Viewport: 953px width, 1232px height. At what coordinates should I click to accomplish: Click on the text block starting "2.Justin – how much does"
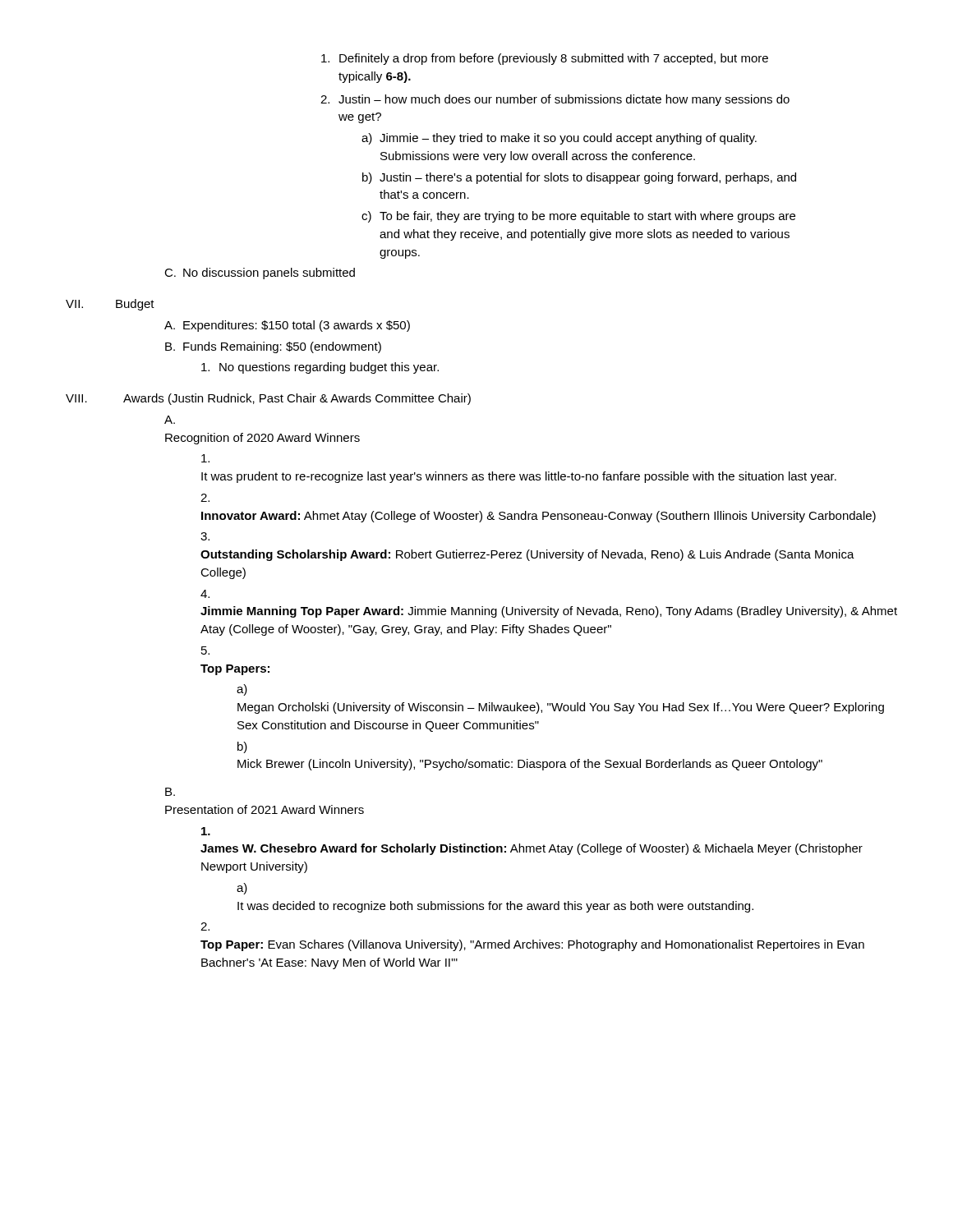point(559,108)
